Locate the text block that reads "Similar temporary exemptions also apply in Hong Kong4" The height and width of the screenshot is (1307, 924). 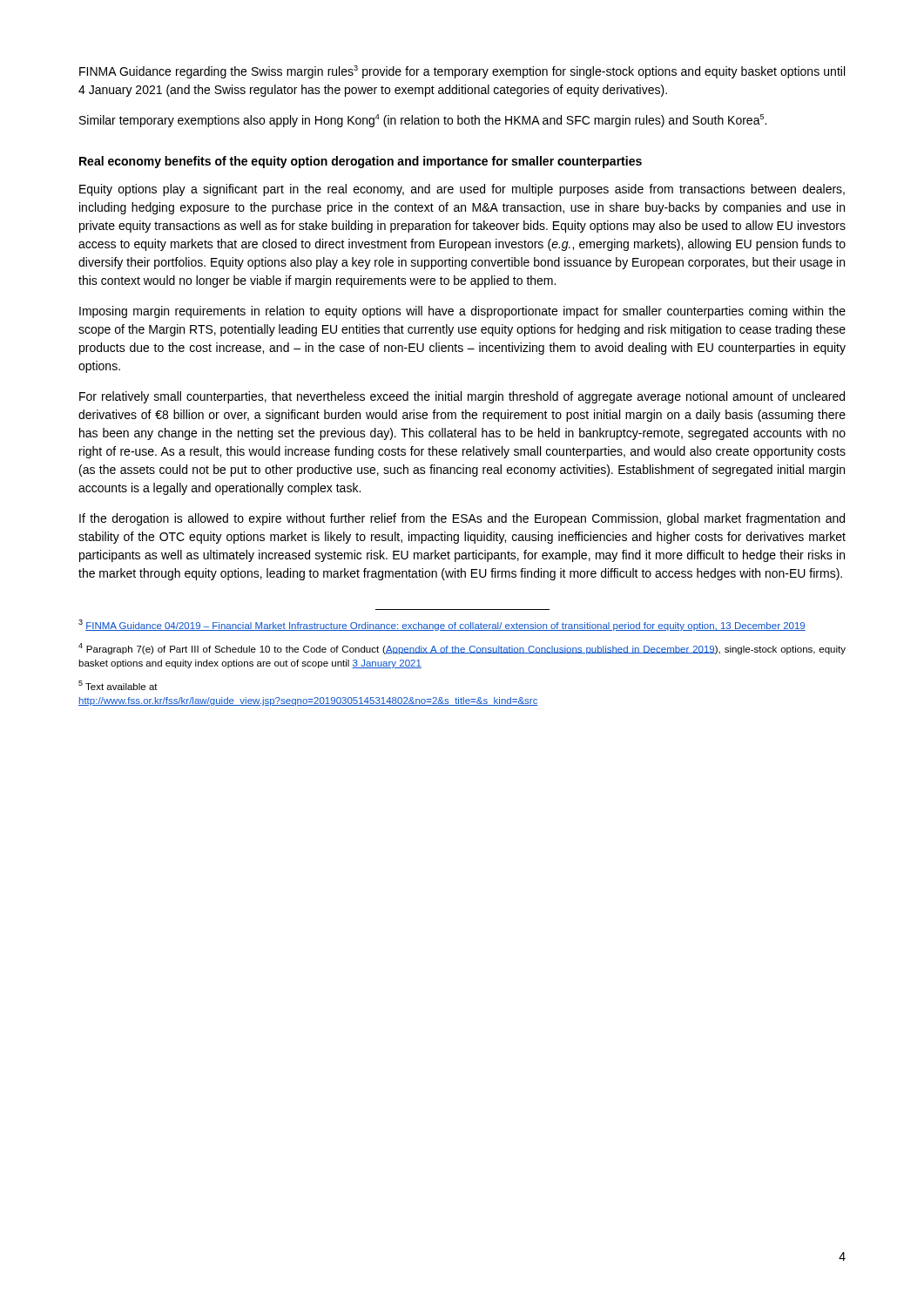tap(423, 120)
